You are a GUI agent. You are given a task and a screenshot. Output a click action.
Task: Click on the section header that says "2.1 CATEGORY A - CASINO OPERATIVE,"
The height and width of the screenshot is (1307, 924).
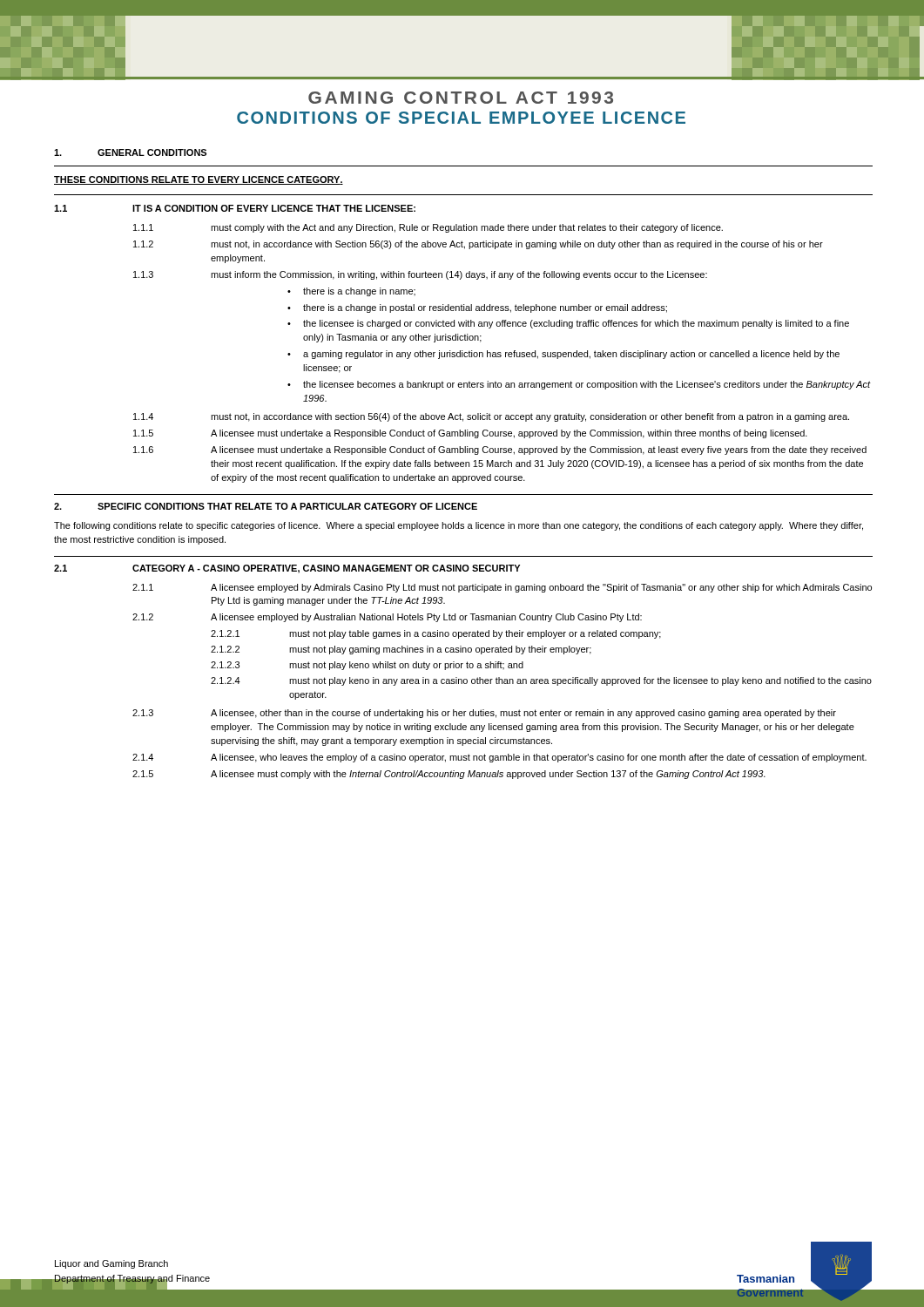click(287, 569)
